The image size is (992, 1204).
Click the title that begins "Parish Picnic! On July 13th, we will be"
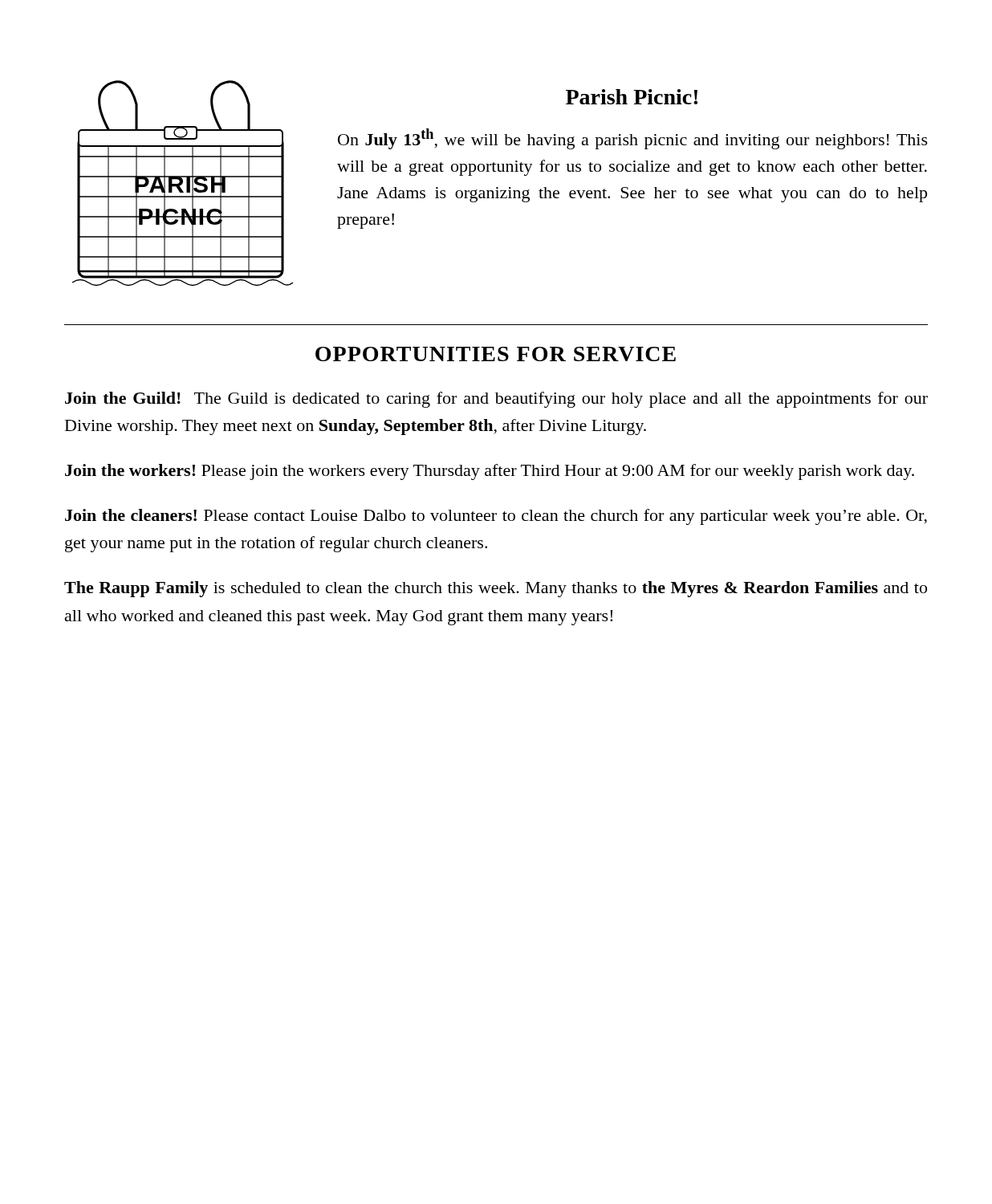coord(632,156)
